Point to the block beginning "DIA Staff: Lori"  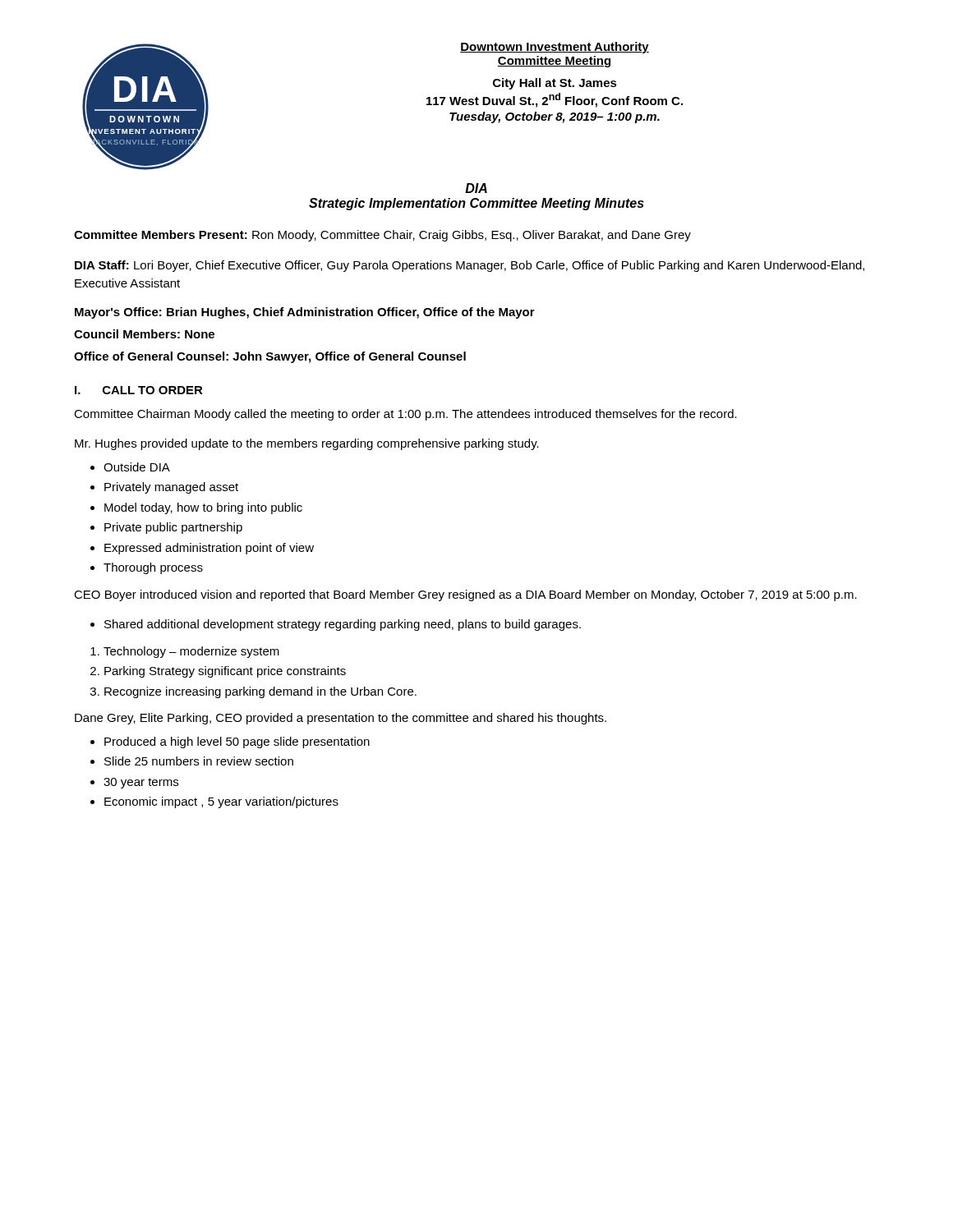470,274
